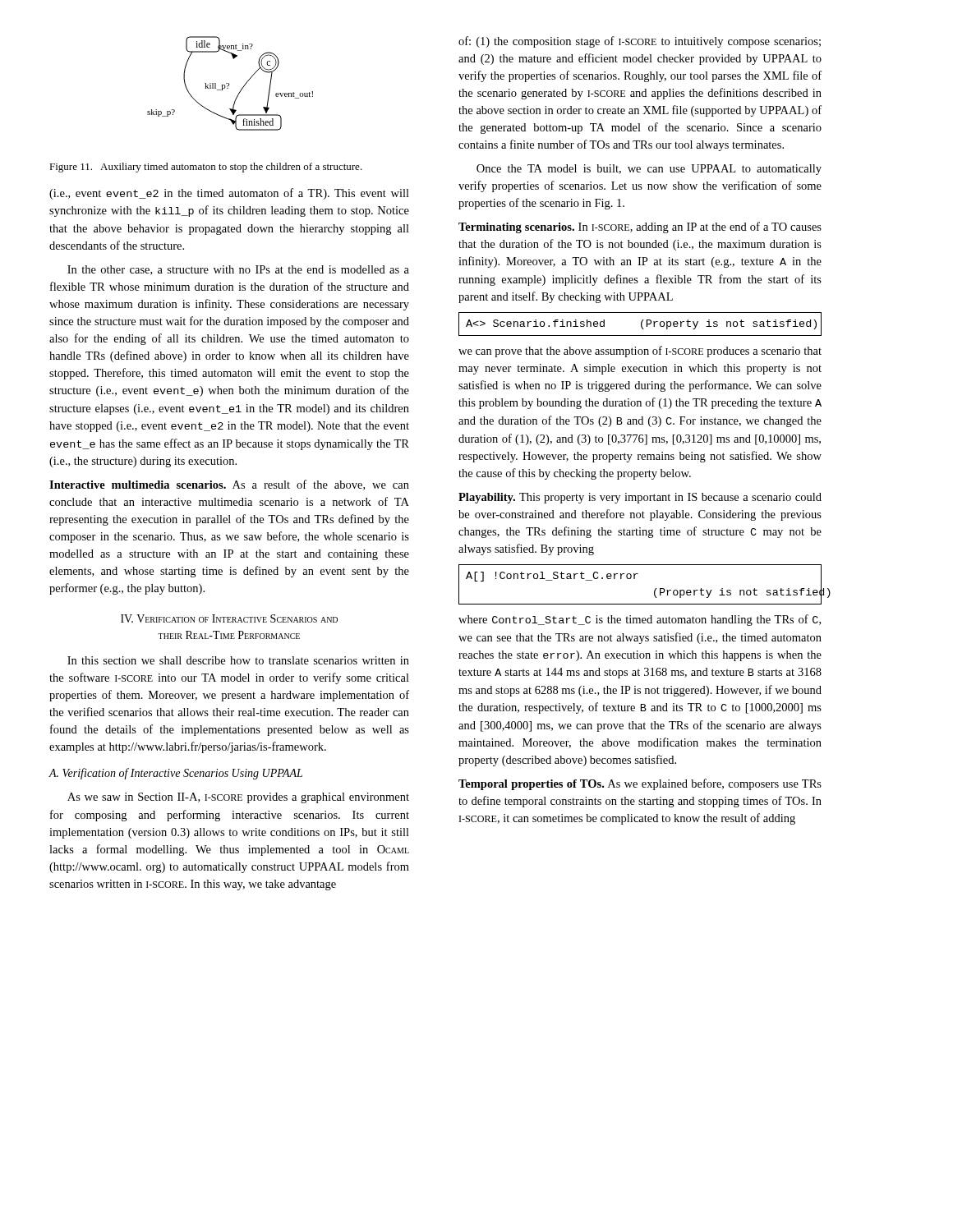Locate the passage starting "Temporal properties of TOs."

640,801
